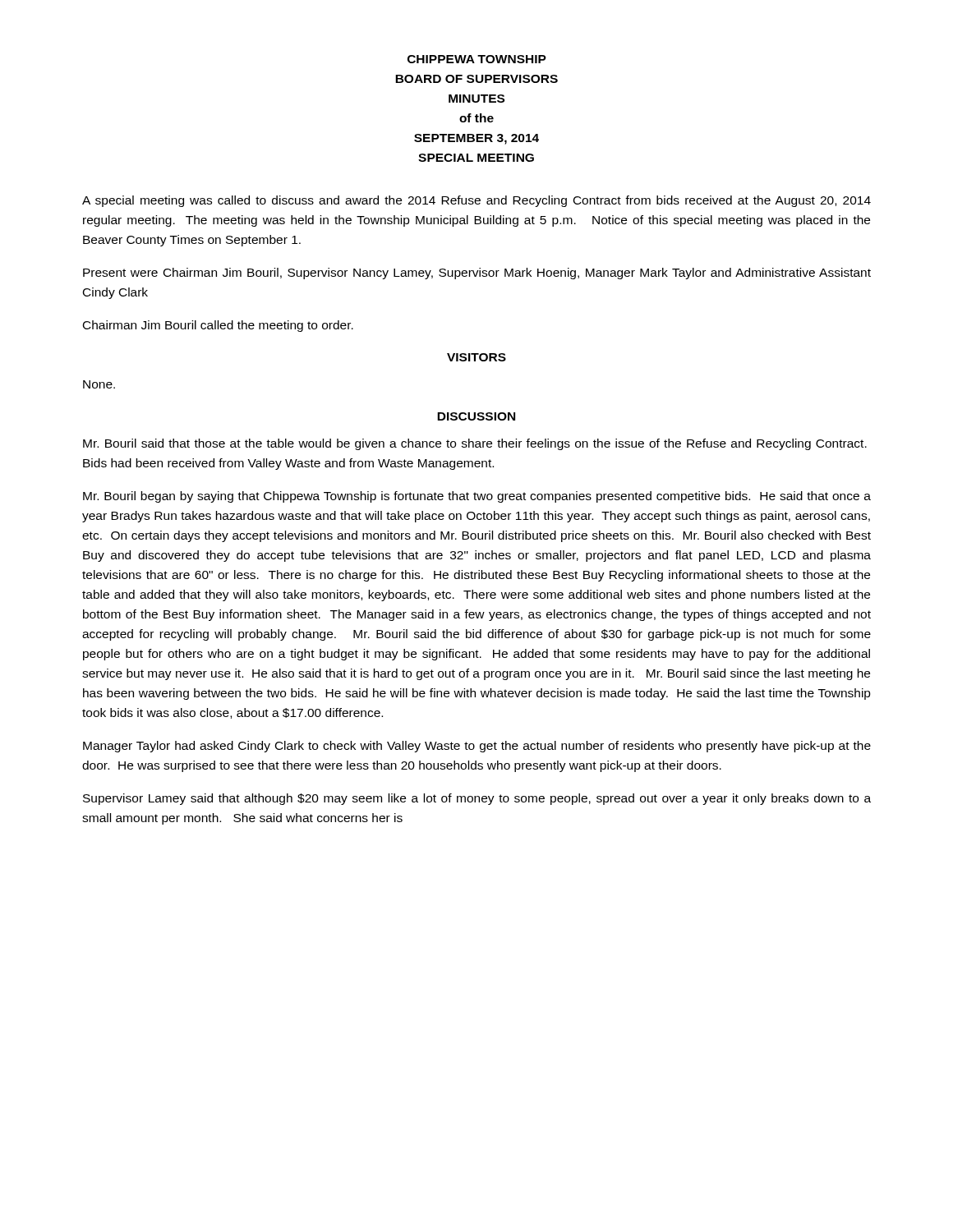Click on the text block starting "A special meeting was called"
This screenshot has width=953, height=1232.
(x=476, y=220)
